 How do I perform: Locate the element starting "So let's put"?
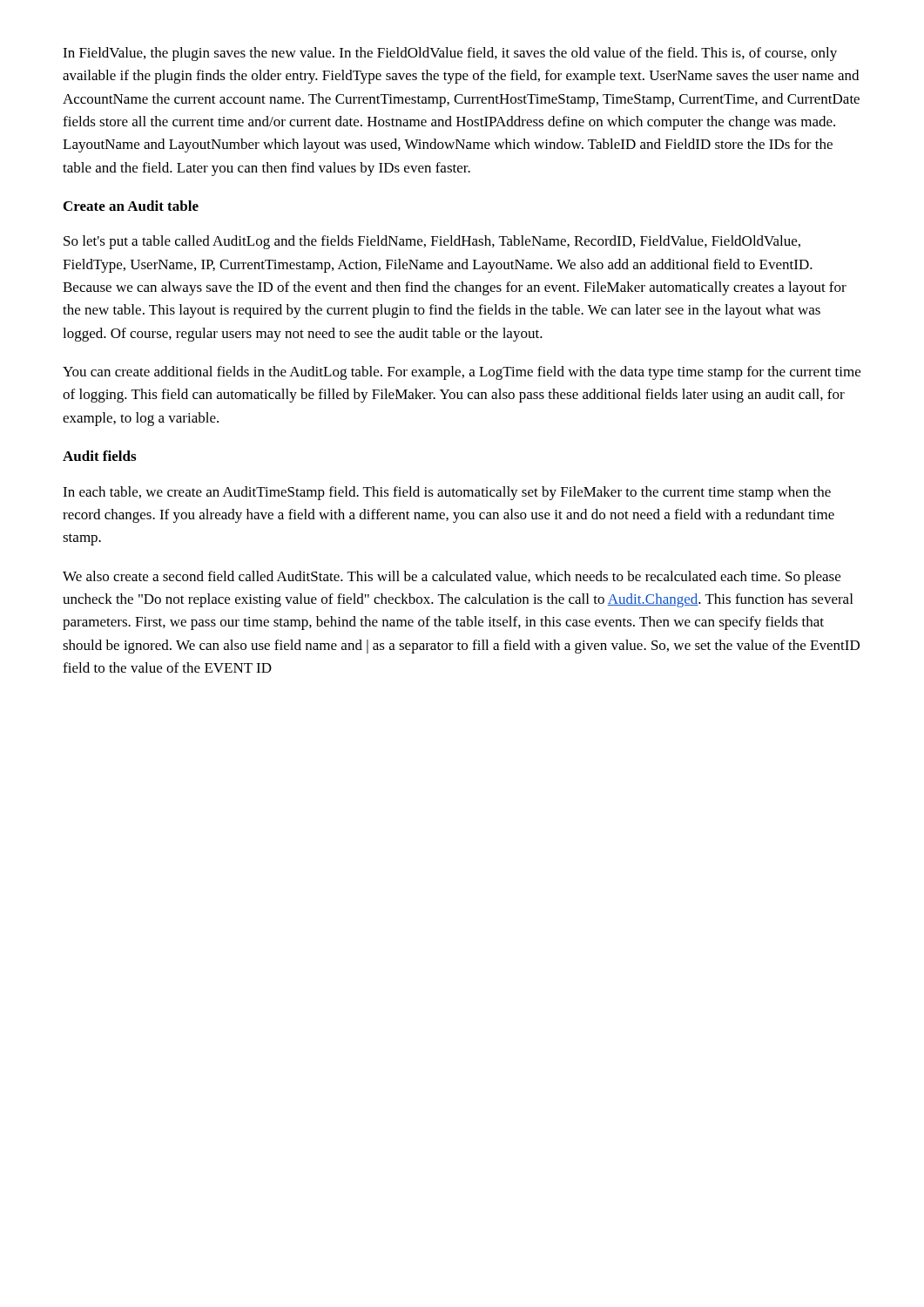click(454, 287)
